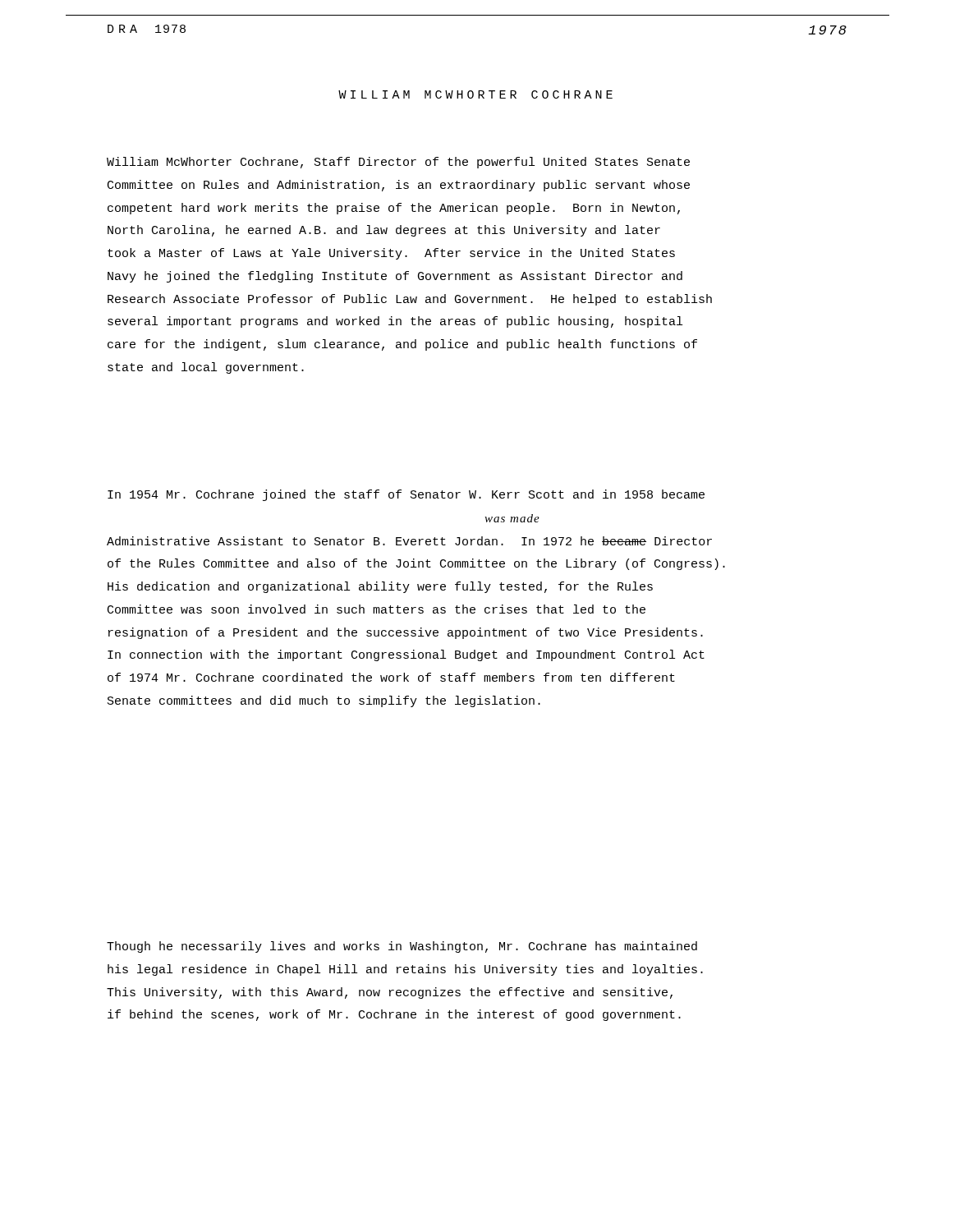Locate the passage starting "William McWhorter Cochrane, Staff Director of the"
Screen dimensions: 1232x955
click(x=410, y=266)
